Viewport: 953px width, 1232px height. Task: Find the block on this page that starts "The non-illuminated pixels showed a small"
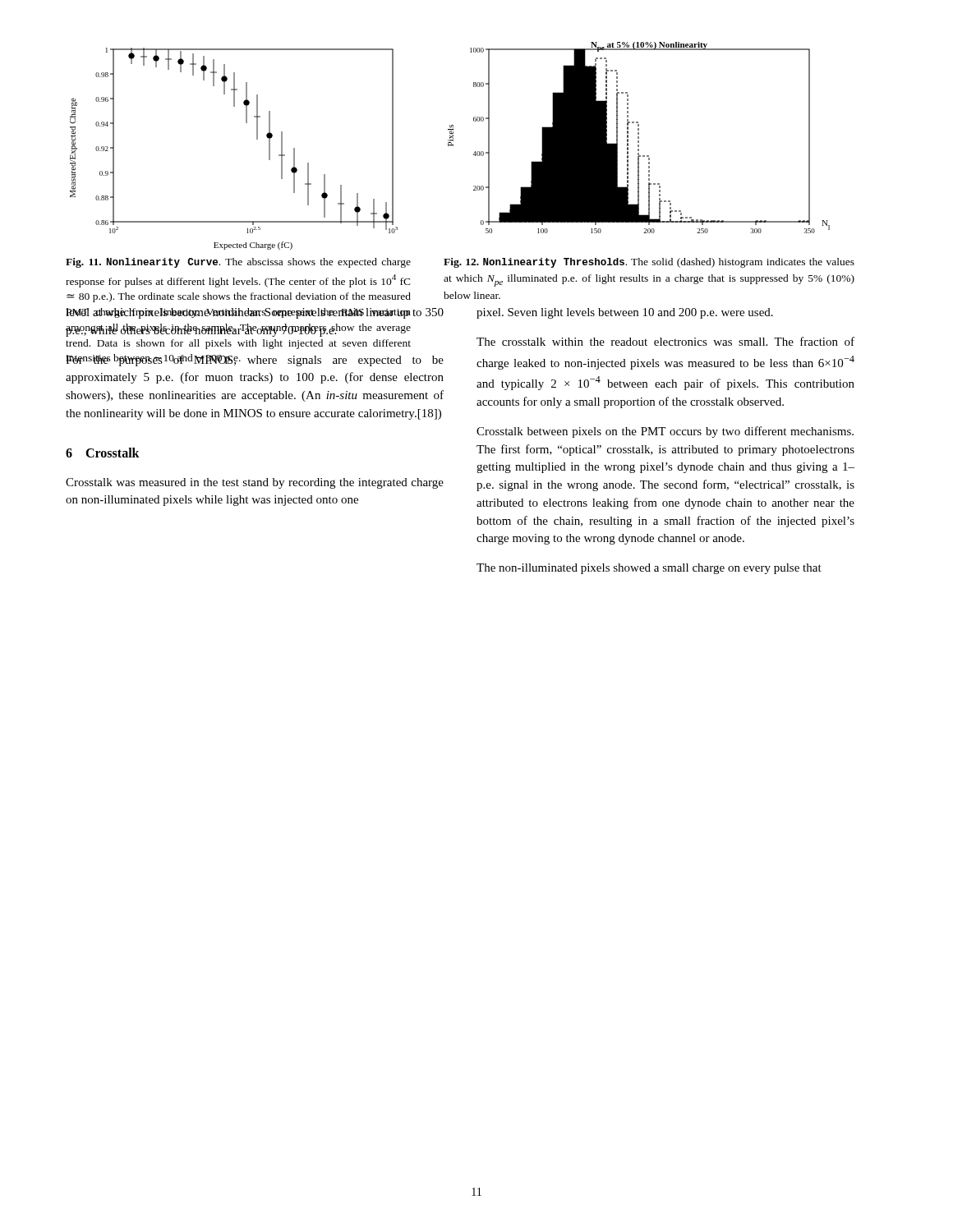point(649,568)
